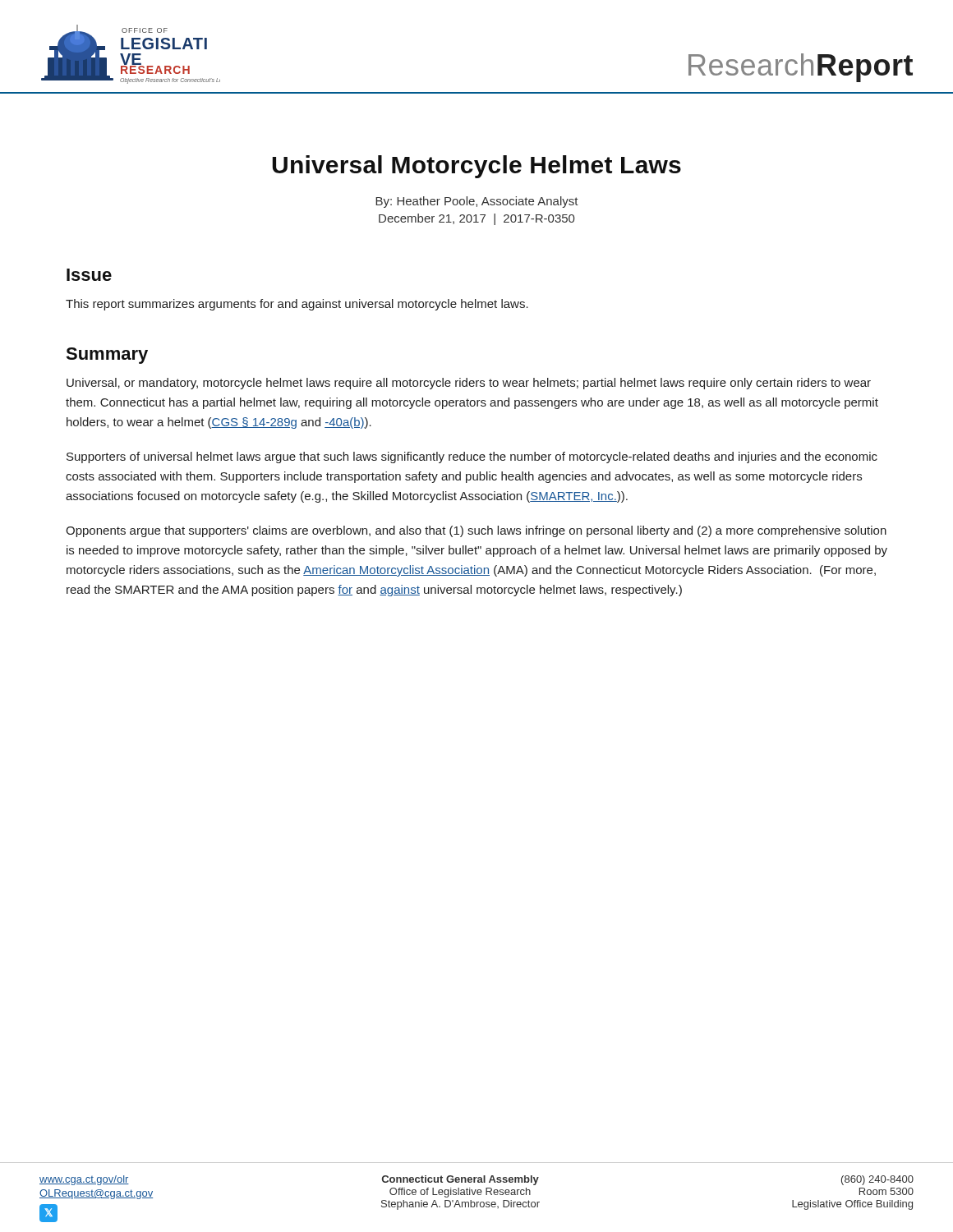Where does it say "Universal Motorcycle Helmet Laws"?
This screenshot has width=953, height=1232.
tap(476, 165)
